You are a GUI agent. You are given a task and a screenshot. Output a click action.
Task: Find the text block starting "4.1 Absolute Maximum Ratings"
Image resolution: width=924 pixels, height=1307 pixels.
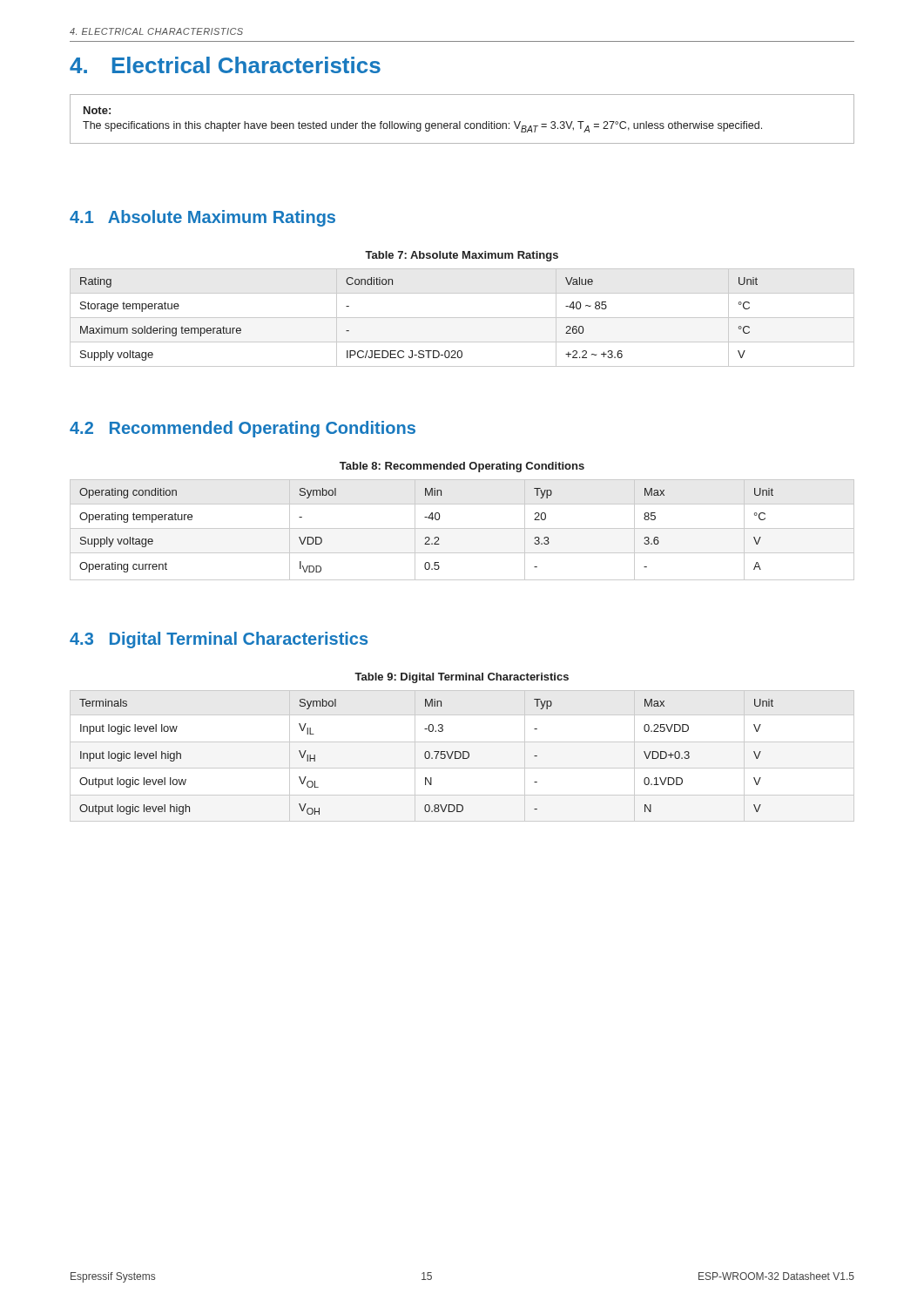pyautogui.click(x=203, y=217)
